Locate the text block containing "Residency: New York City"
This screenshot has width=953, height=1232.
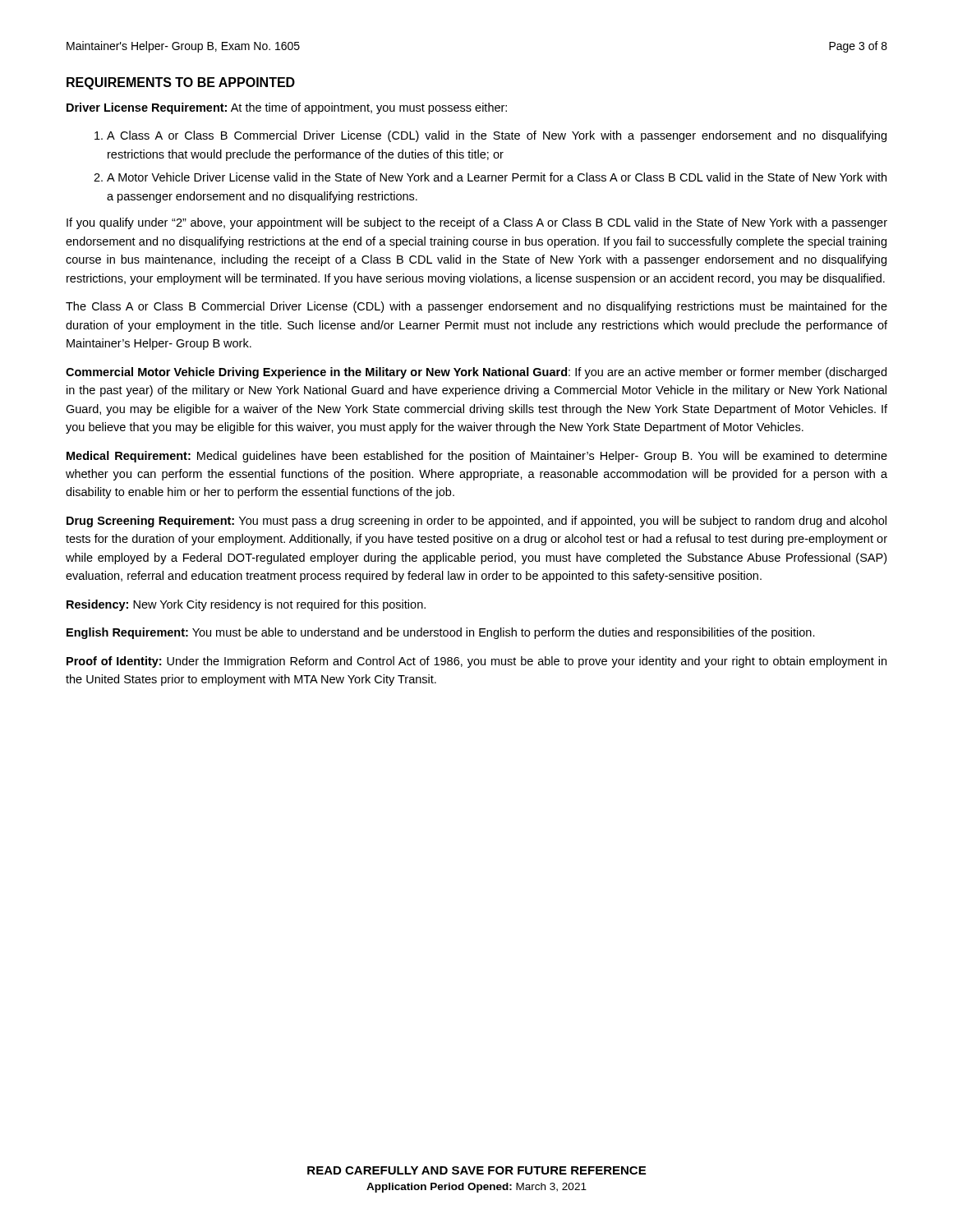click(x=246, y=604)
